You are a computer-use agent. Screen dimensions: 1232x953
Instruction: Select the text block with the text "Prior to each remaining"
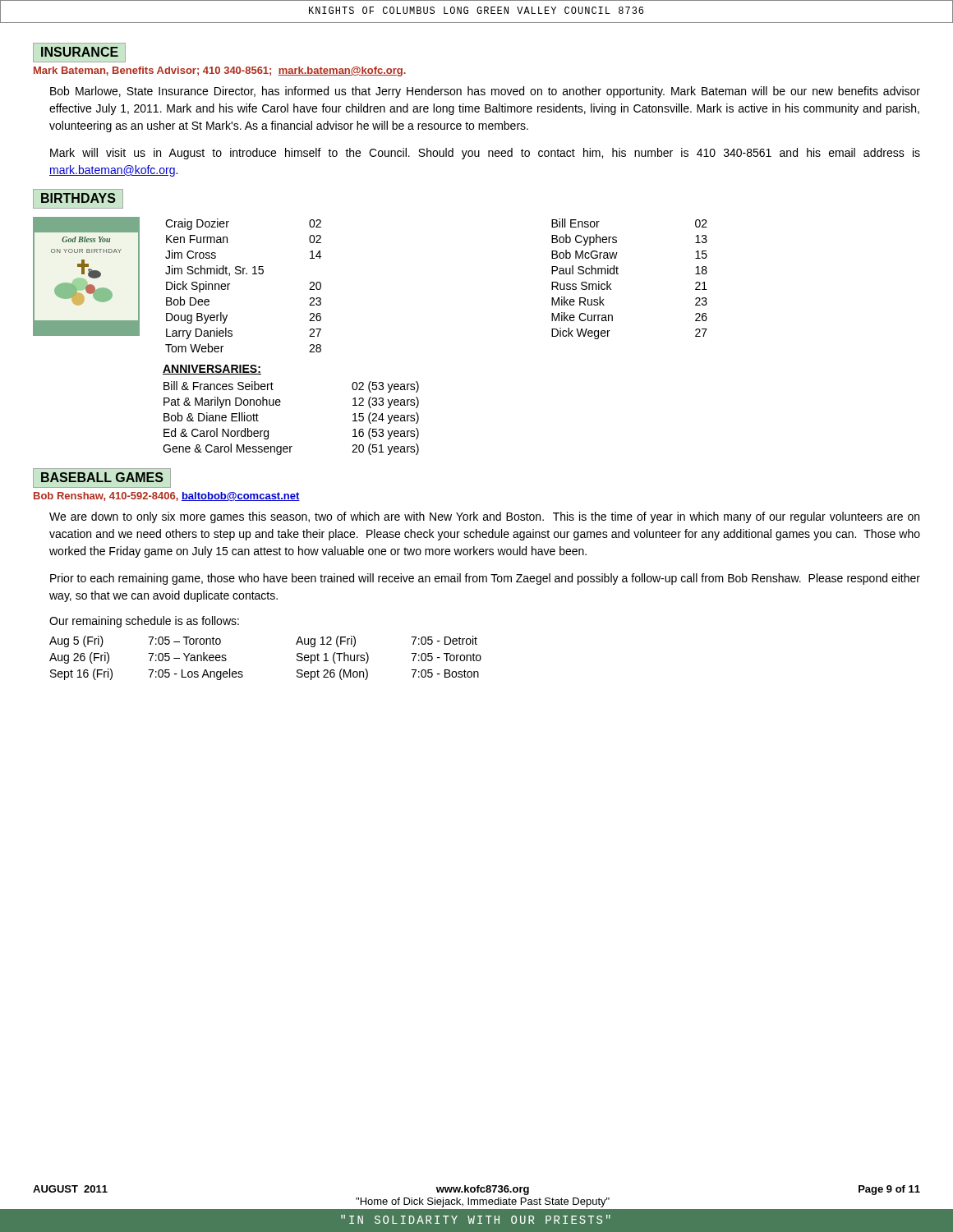(x=485, y=587)
